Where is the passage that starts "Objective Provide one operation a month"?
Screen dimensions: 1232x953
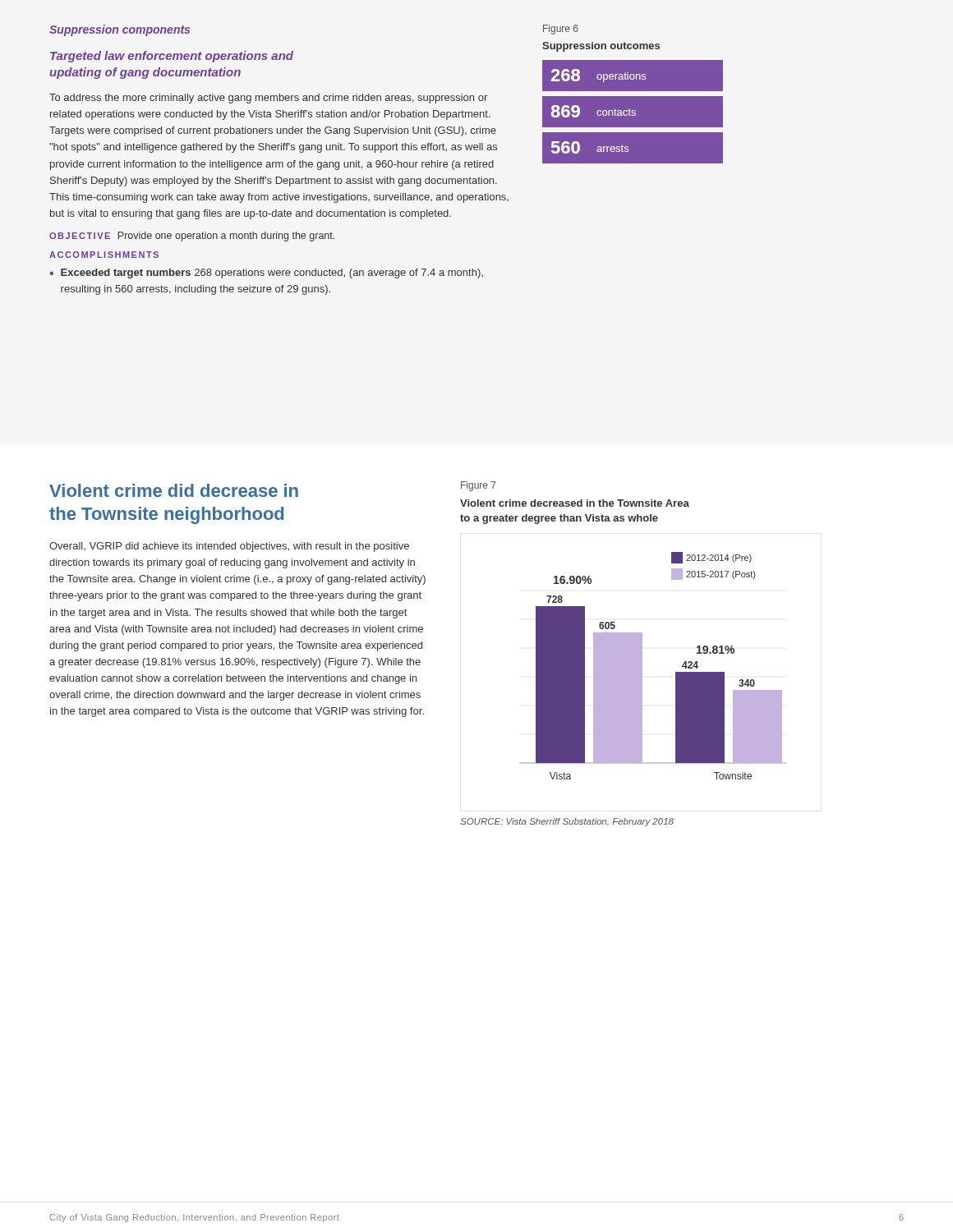point(192,236)
